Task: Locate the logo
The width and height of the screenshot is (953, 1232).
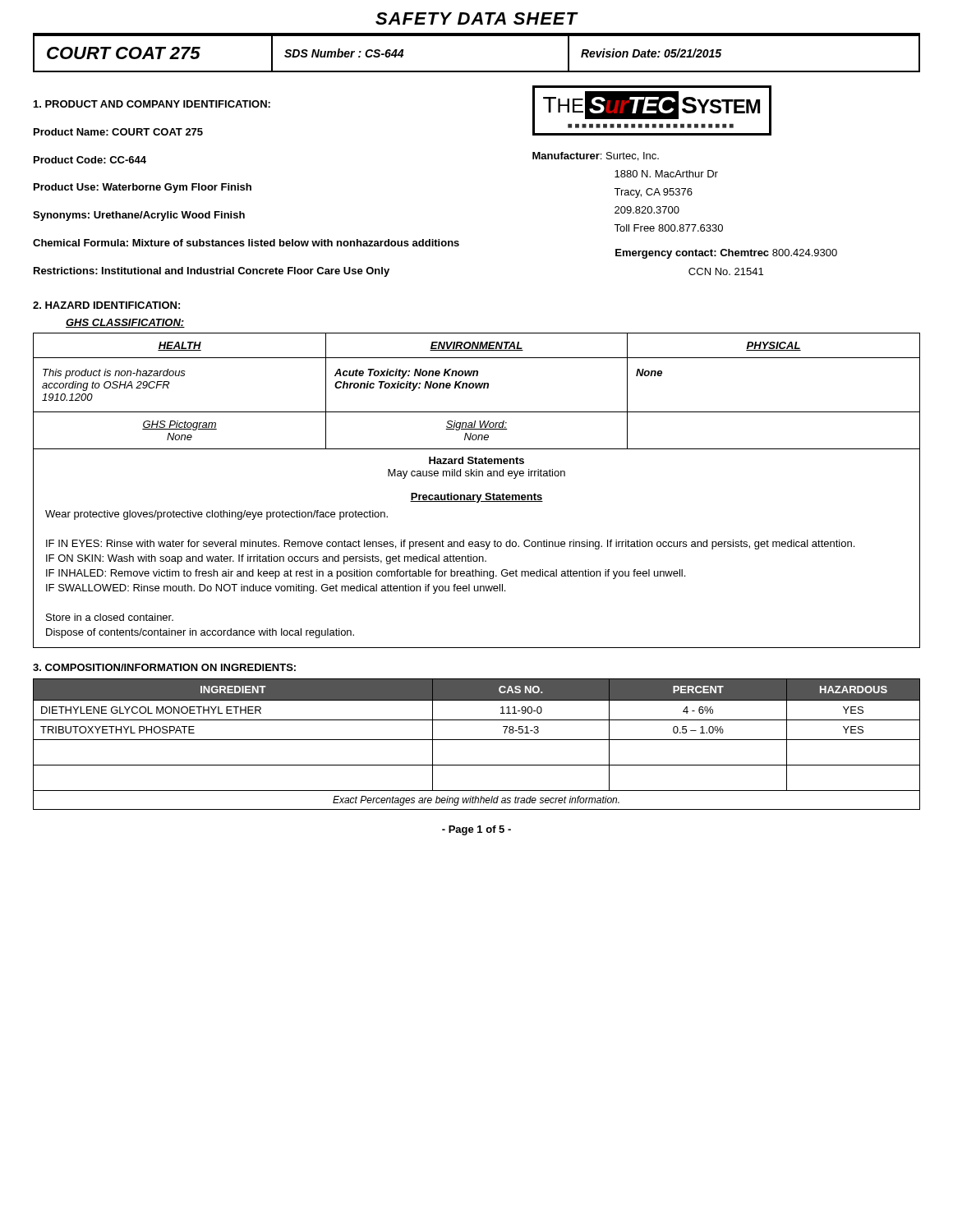Action: click(x=652, y=110)
